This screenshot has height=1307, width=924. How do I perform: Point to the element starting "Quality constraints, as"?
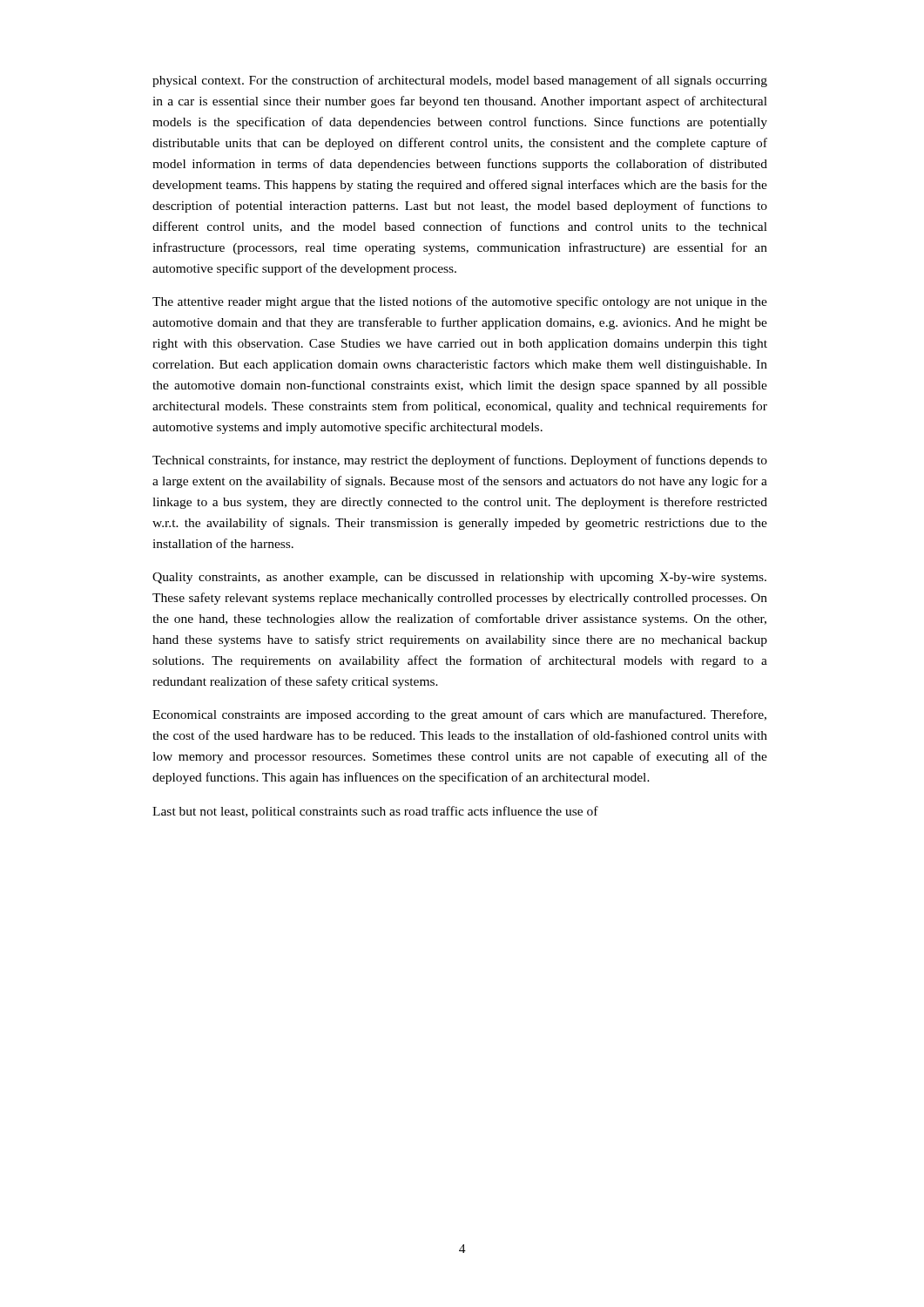(460, 629)
